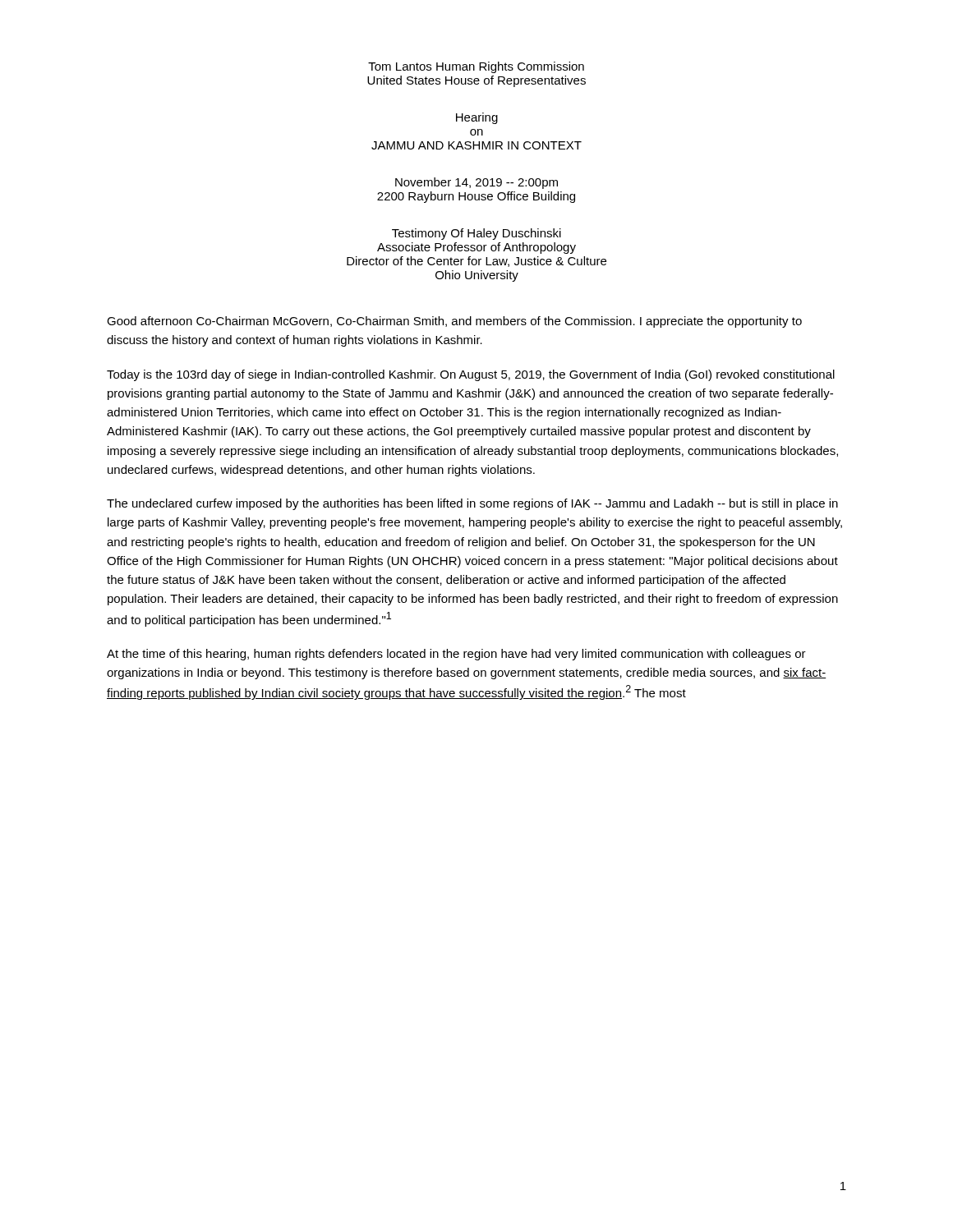953x1232 pixels.
Task: Locate the title with the text "Hearing on JAMMU AND KASHMIR"
Action: [x=476, y=131]
